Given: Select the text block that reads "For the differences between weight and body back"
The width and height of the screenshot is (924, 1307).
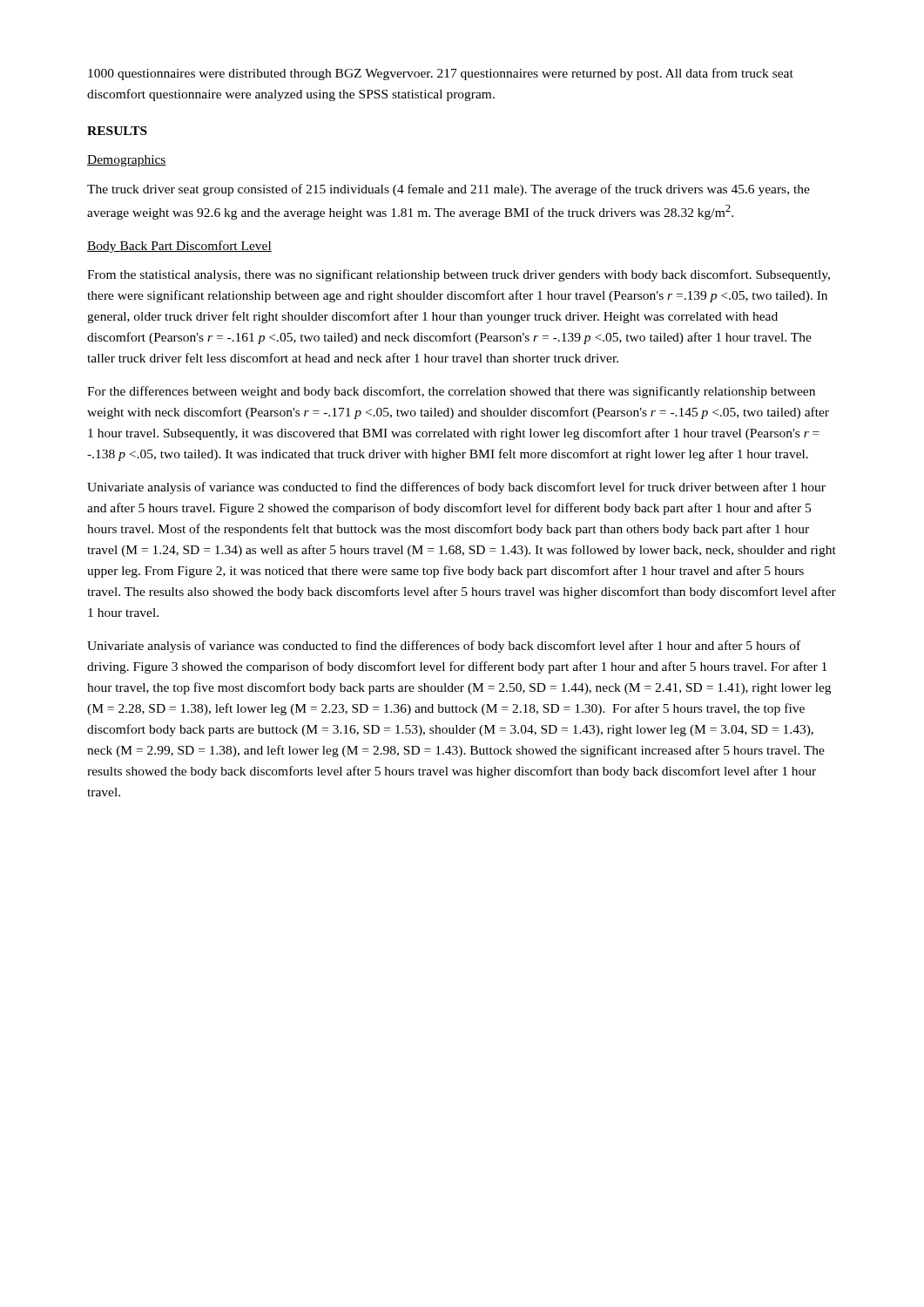Looking at the screenshot, I should [x=458, y=422].
